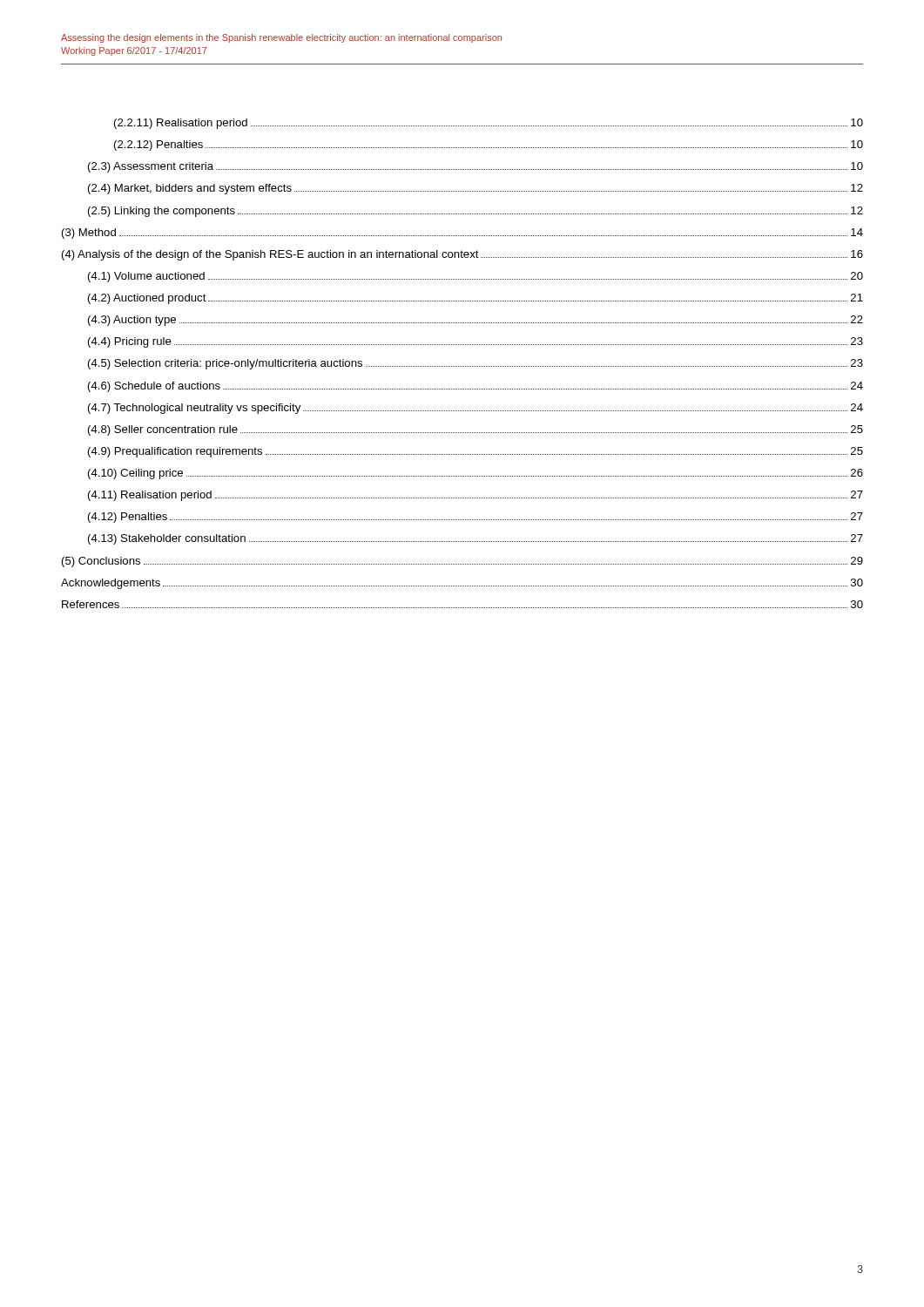Locate the block starting "(2.3) Assessment criteria 10"
The image size is (924, 1307).
coord(475,166)
